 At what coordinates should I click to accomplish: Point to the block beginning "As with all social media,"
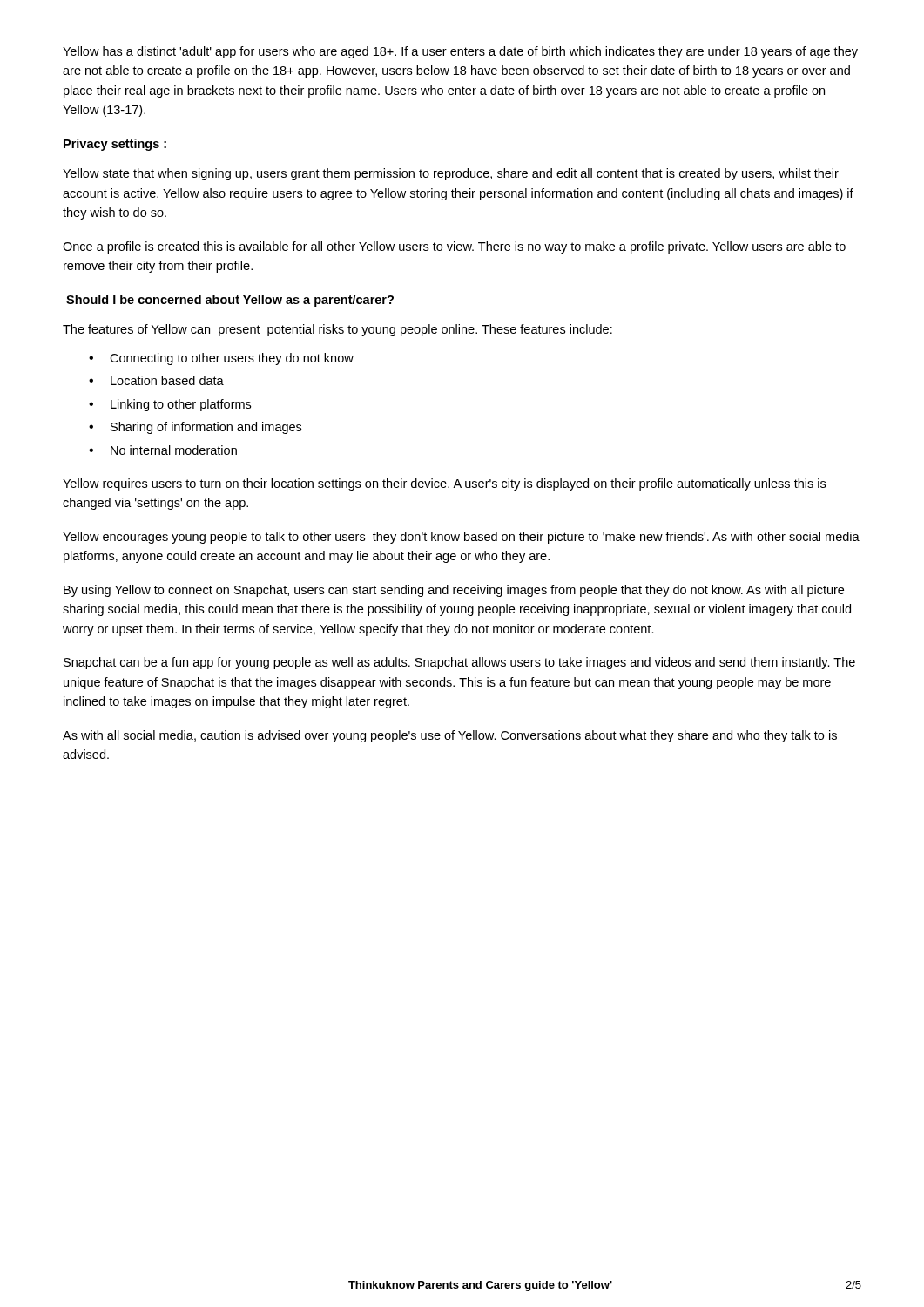click(450, 745)
